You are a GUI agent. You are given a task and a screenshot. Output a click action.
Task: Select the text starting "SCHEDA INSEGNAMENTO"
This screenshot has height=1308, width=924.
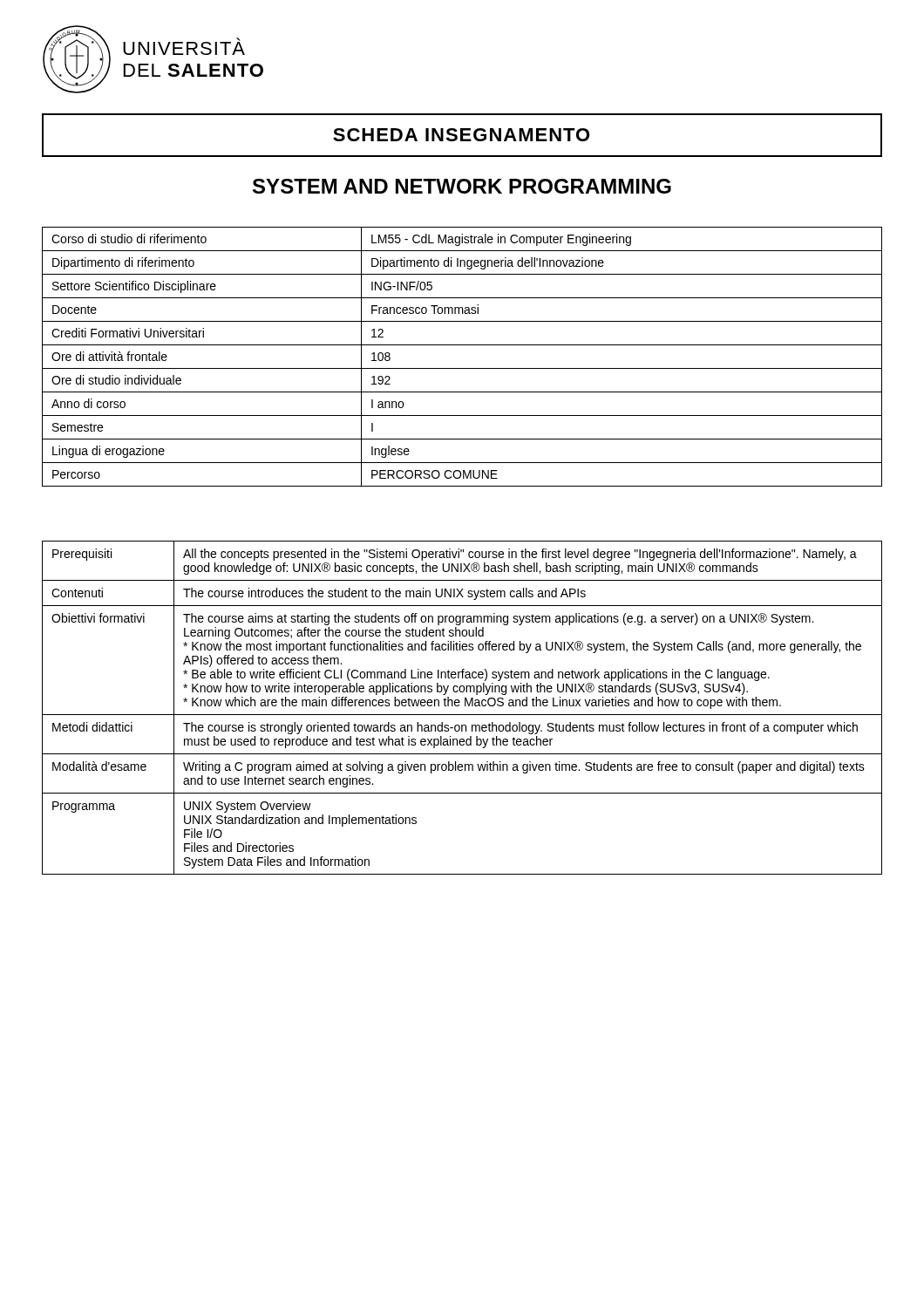point(462,135)
